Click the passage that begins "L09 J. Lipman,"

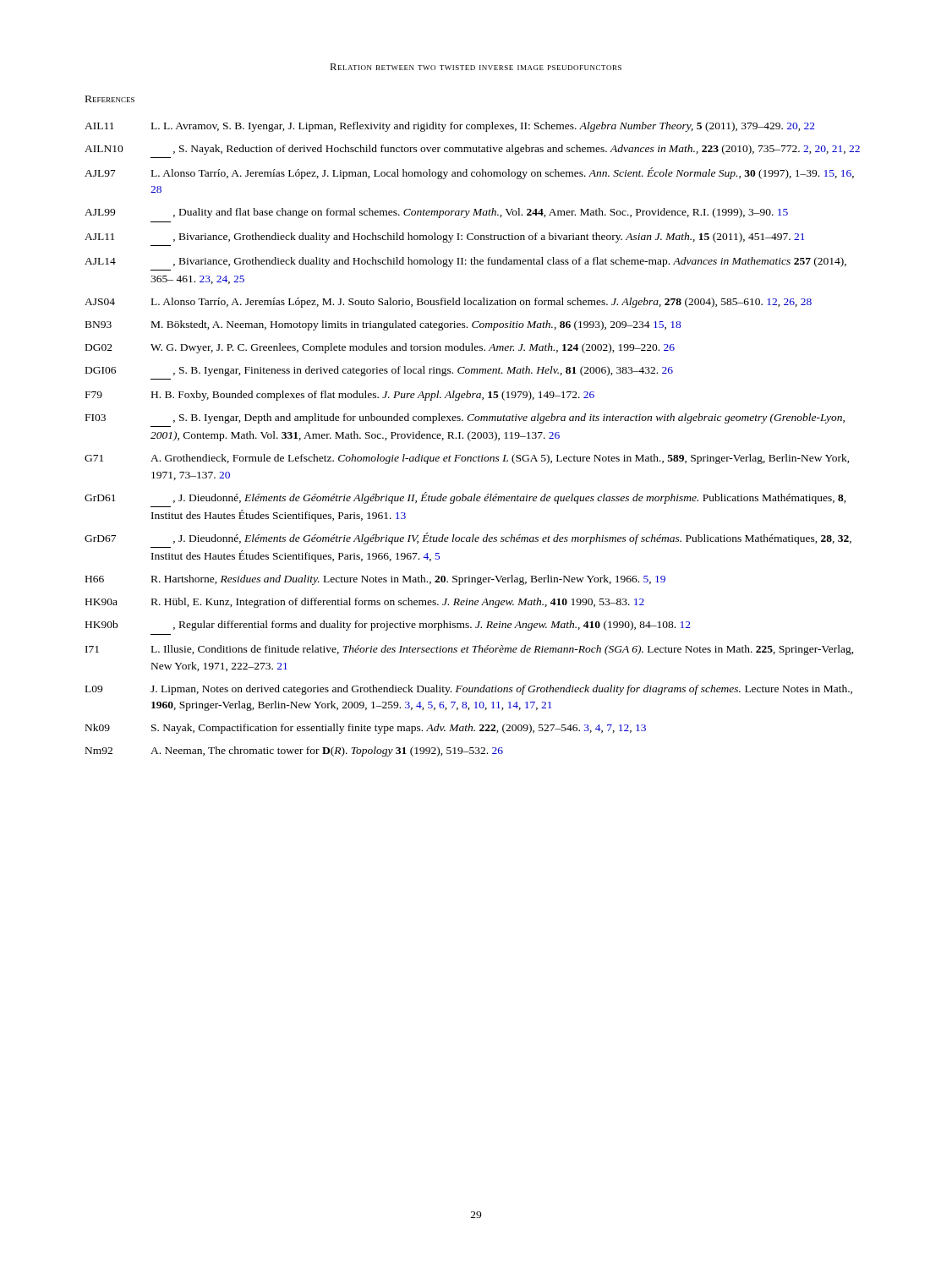tap(476, 697)
